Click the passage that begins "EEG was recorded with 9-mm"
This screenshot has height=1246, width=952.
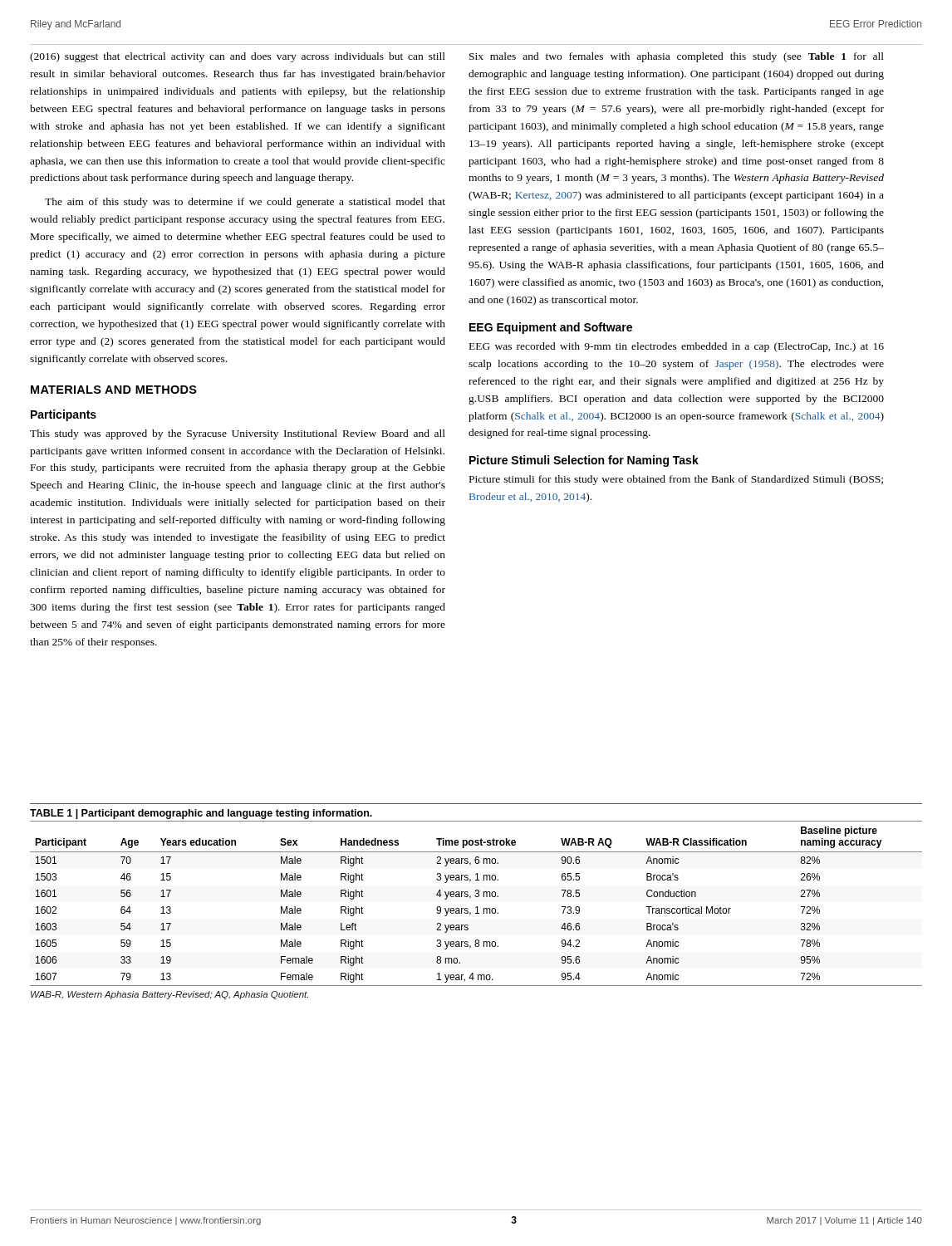tap(676, 390)
